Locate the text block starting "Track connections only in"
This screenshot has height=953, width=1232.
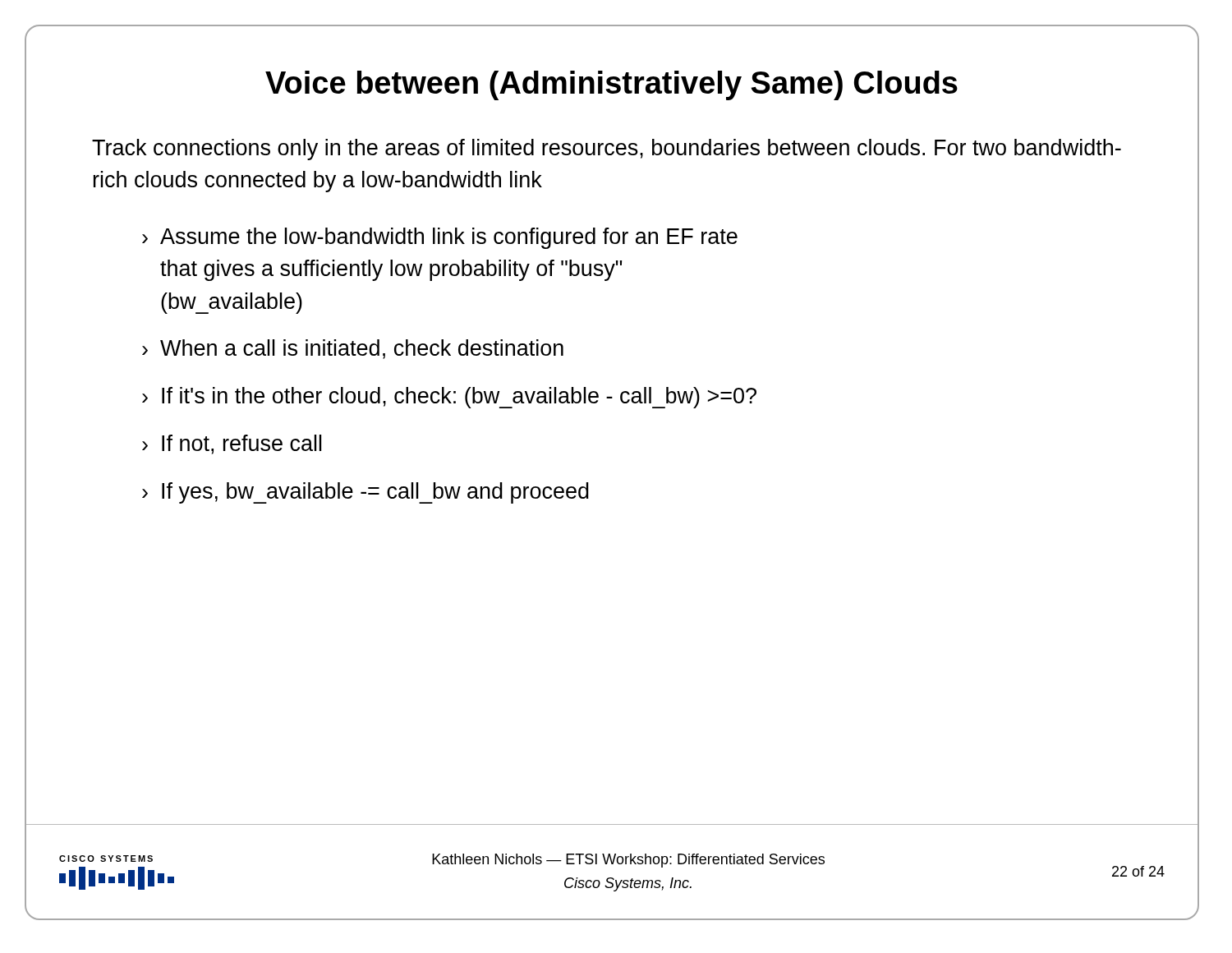coord(607,164)
